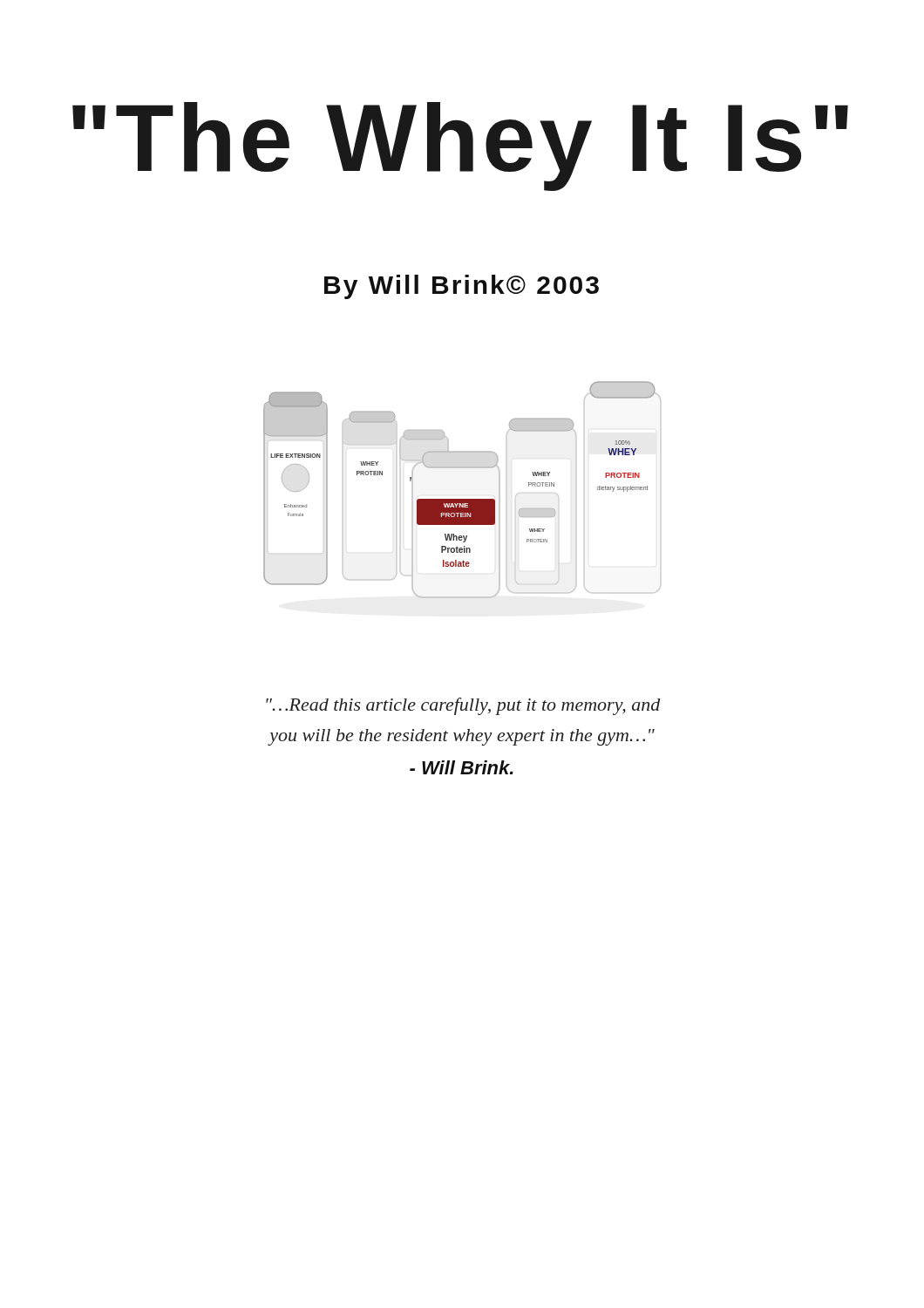Click on the element starting ""The Whey It"
This screenshot has width=924, height=1308.
coord(462,138)
